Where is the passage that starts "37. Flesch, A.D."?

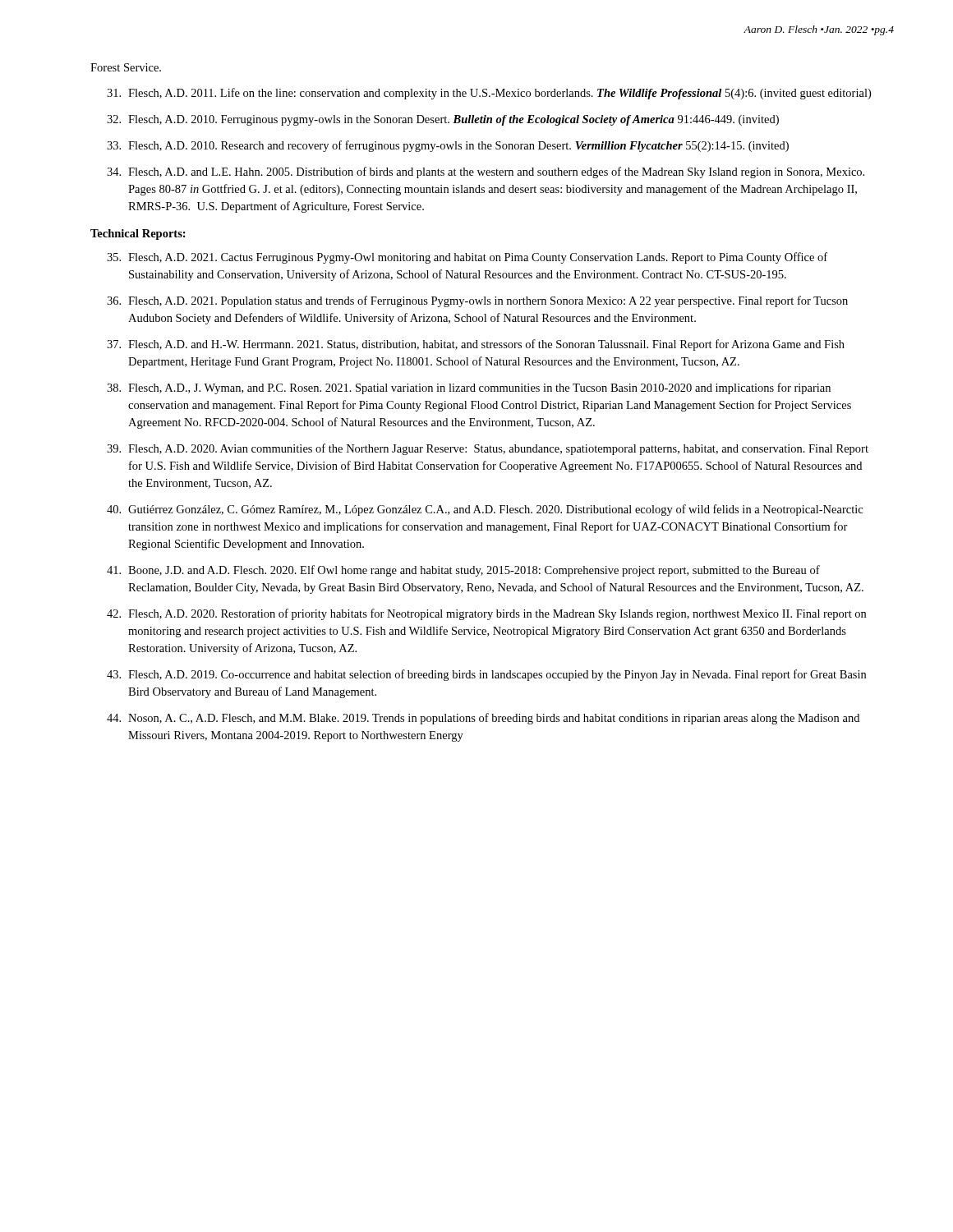485,353
